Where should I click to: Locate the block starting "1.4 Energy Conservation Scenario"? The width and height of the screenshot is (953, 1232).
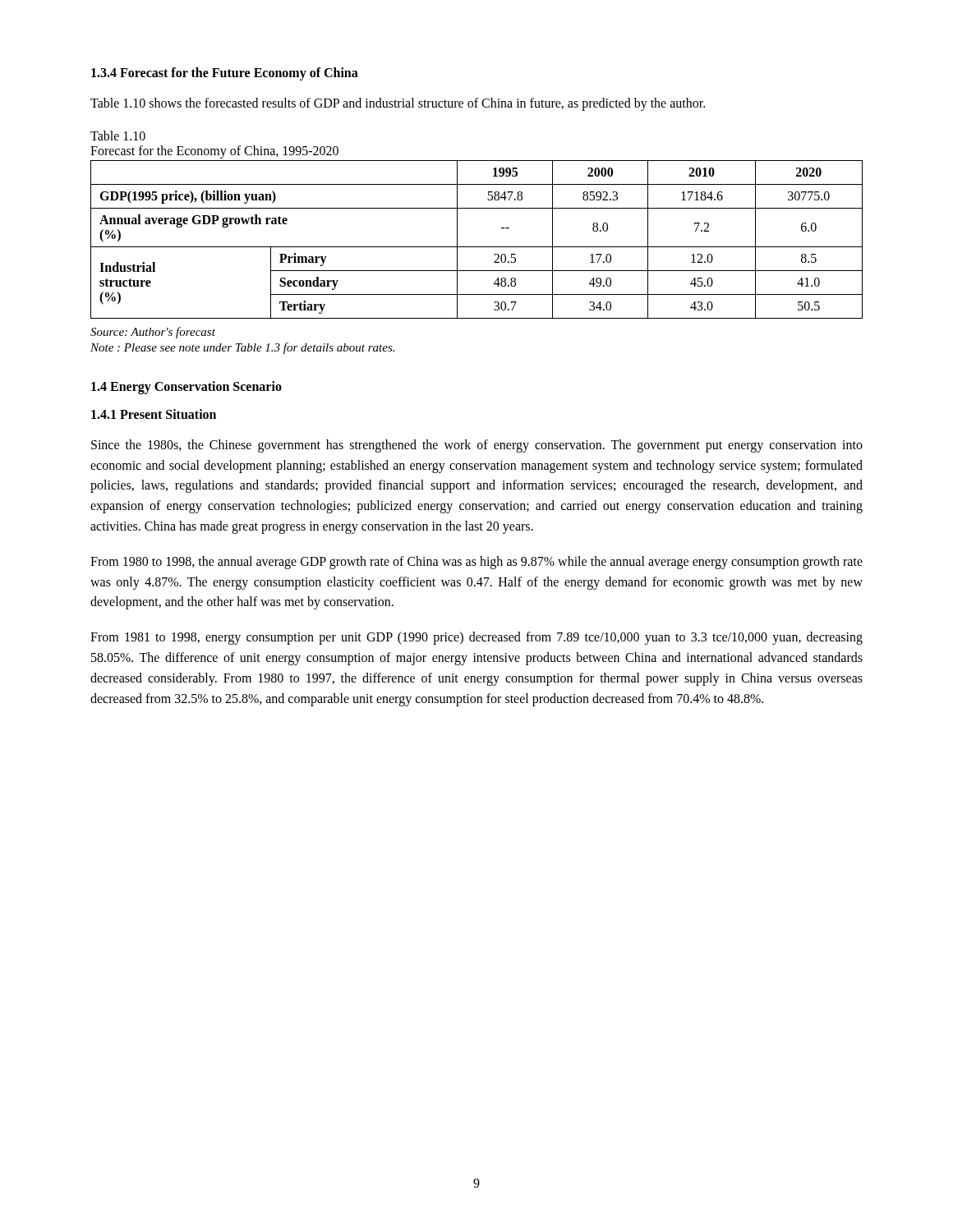186,386
